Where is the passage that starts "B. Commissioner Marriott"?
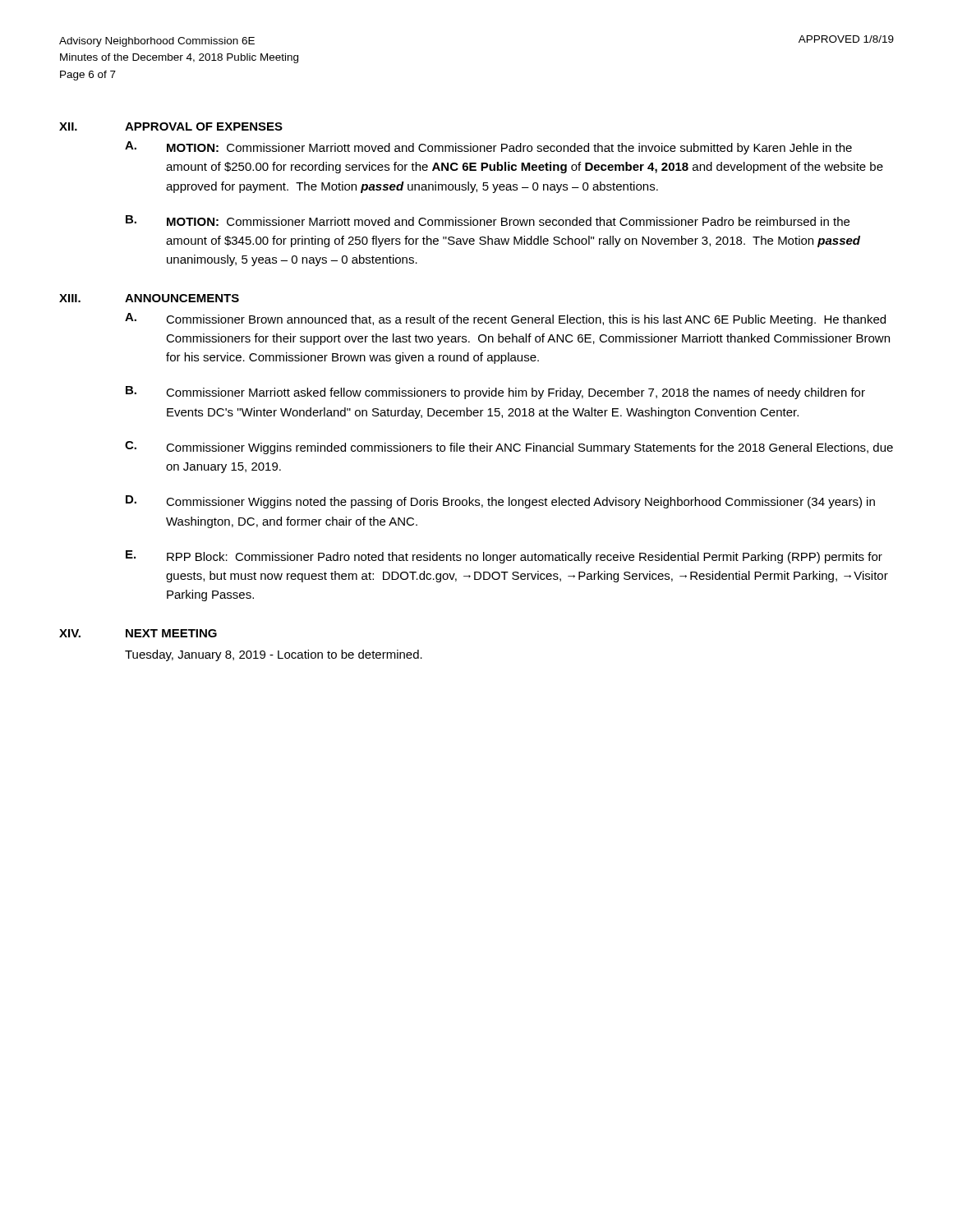 pyautogui.click(x=509, y=402)
